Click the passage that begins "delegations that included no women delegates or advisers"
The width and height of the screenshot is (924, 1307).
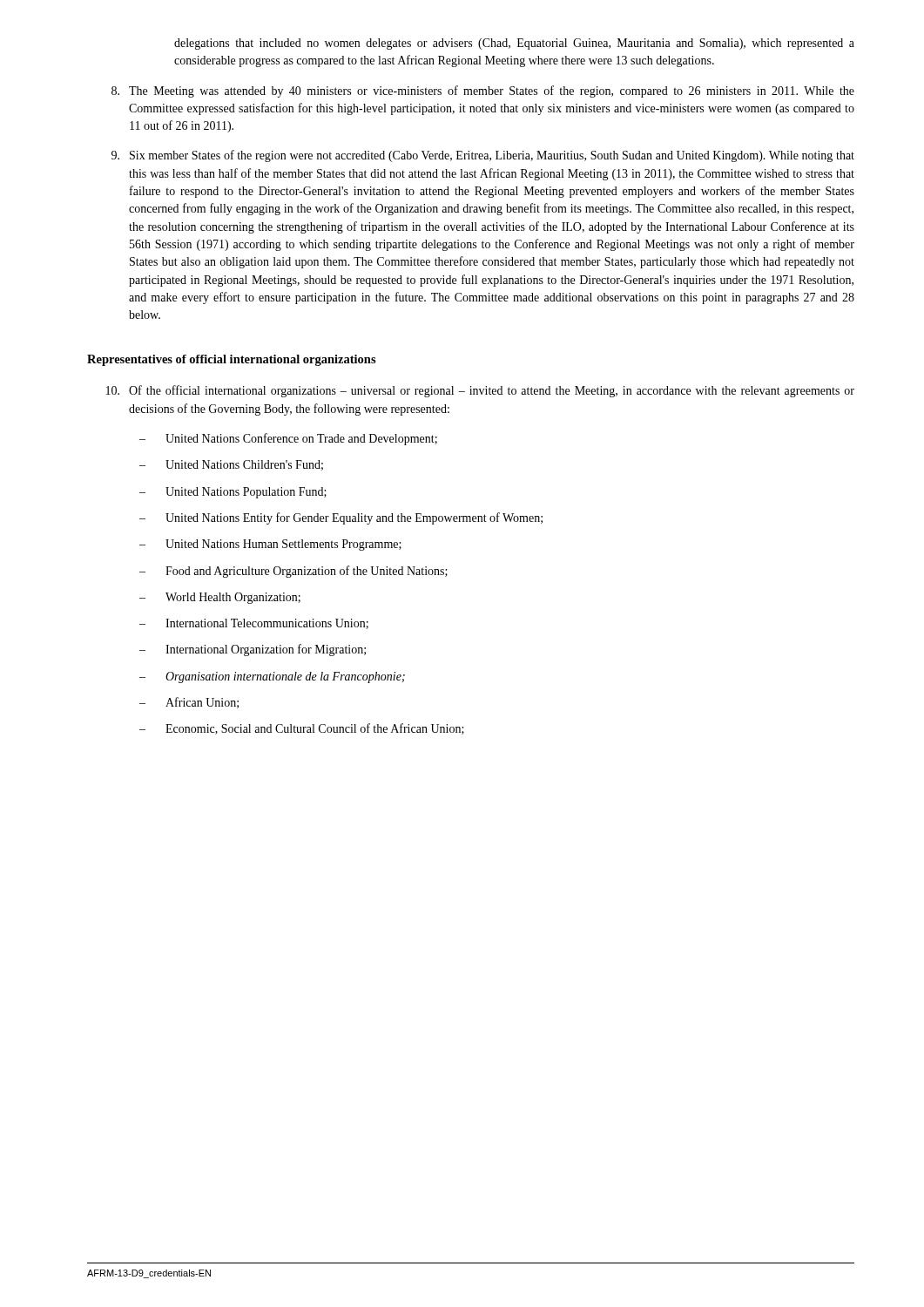(x=514, y=52)
